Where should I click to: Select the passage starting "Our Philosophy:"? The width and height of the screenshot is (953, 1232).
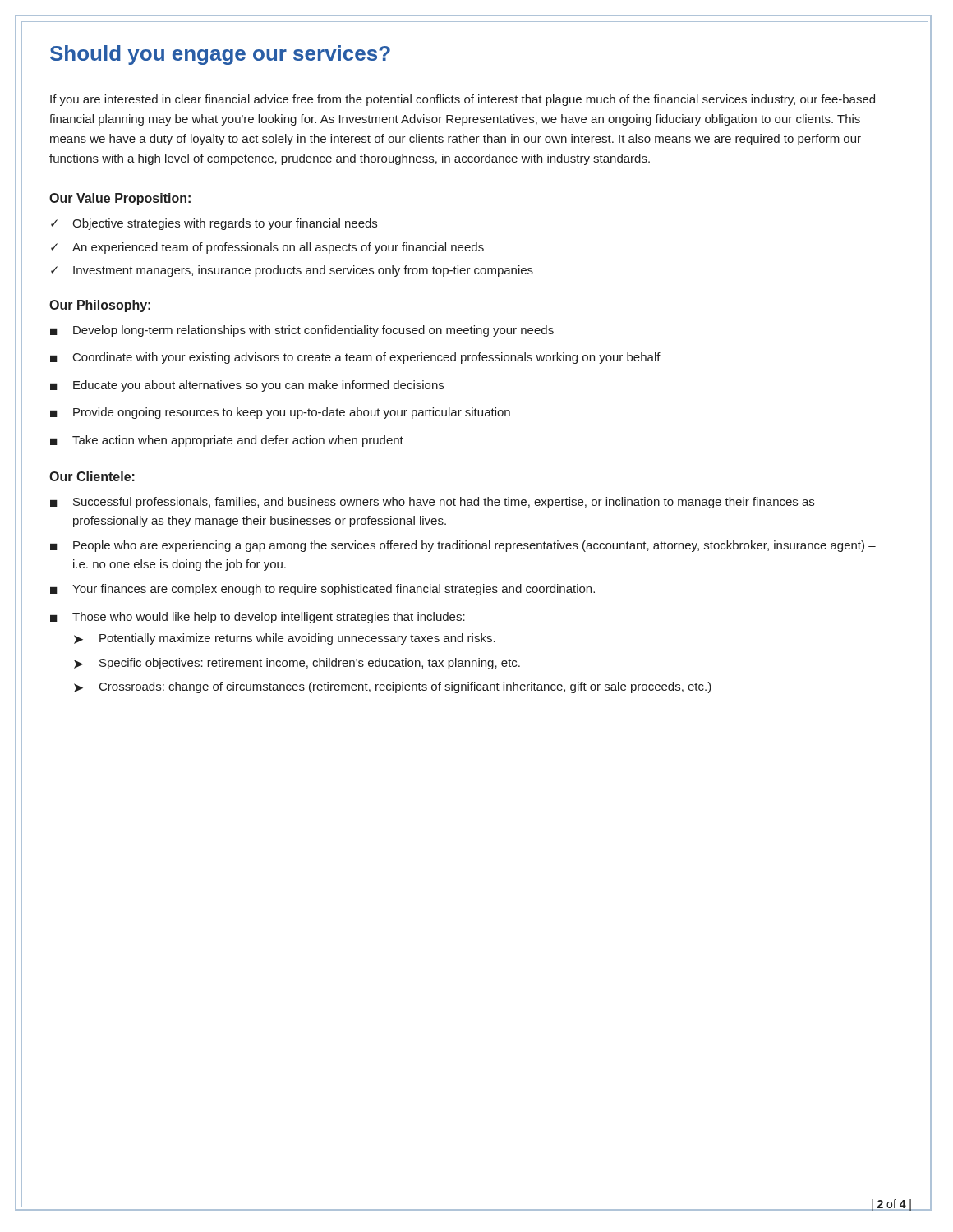click(100, 305)
